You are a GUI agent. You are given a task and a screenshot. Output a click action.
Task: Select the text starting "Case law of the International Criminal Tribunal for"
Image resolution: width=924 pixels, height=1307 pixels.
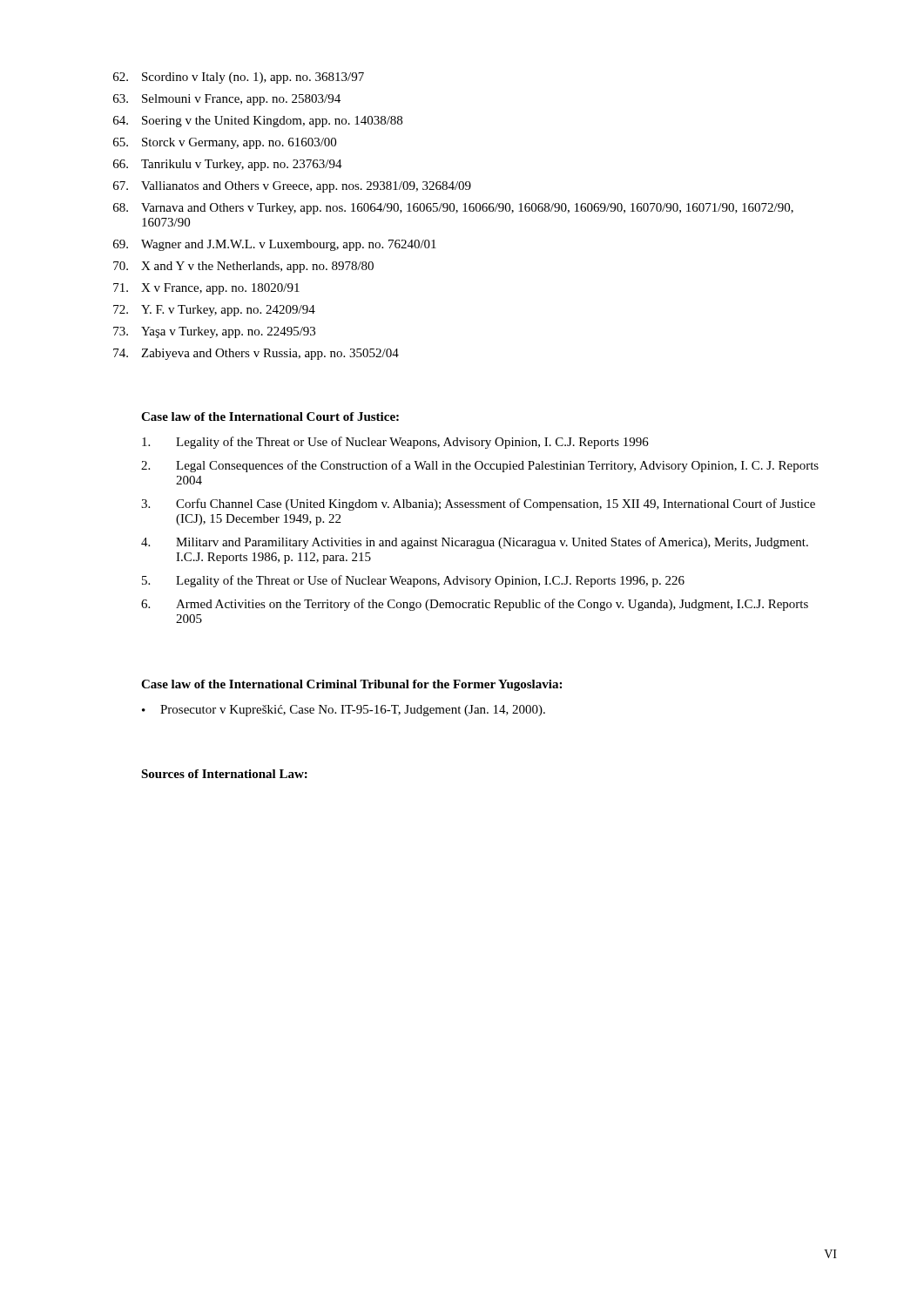[352, 684]
